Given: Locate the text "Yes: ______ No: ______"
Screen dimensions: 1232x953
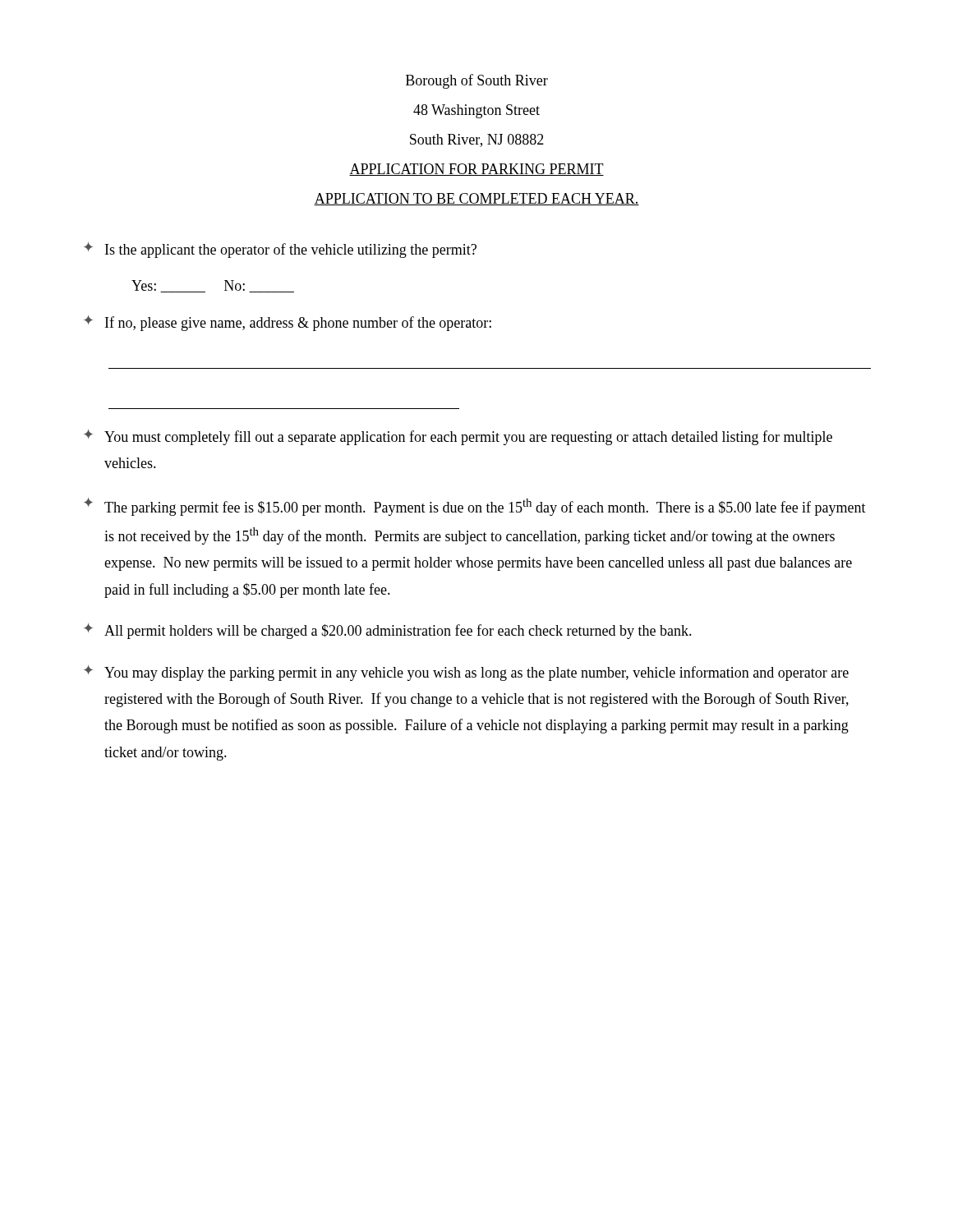Looking at the screenshot, I should point(213,286).
